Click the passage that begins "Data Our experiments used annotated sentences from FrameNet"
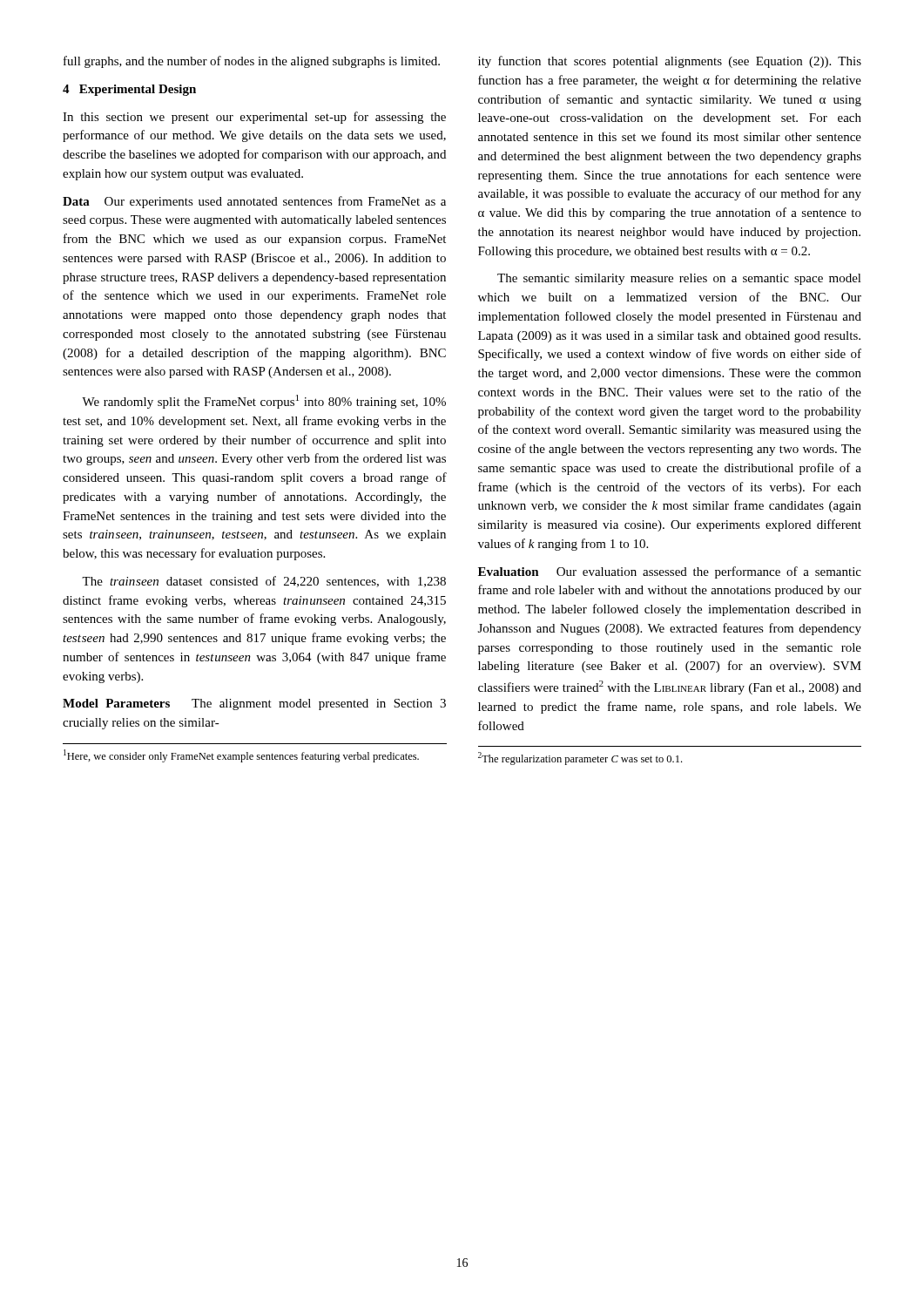This screenshot has height=1307, width=924. tap(255, 287)
